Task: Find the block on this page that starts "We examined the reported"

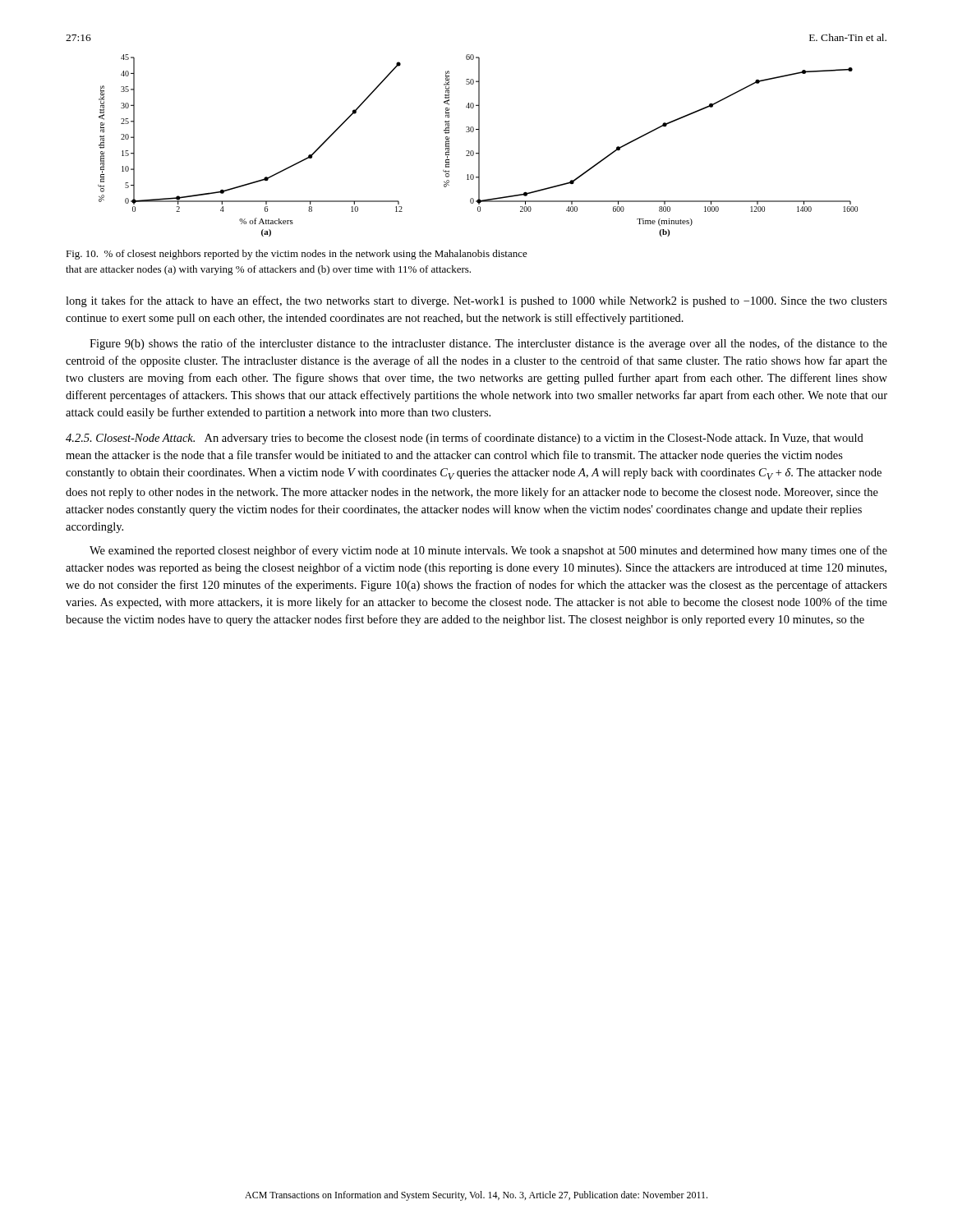Action: 476,585
